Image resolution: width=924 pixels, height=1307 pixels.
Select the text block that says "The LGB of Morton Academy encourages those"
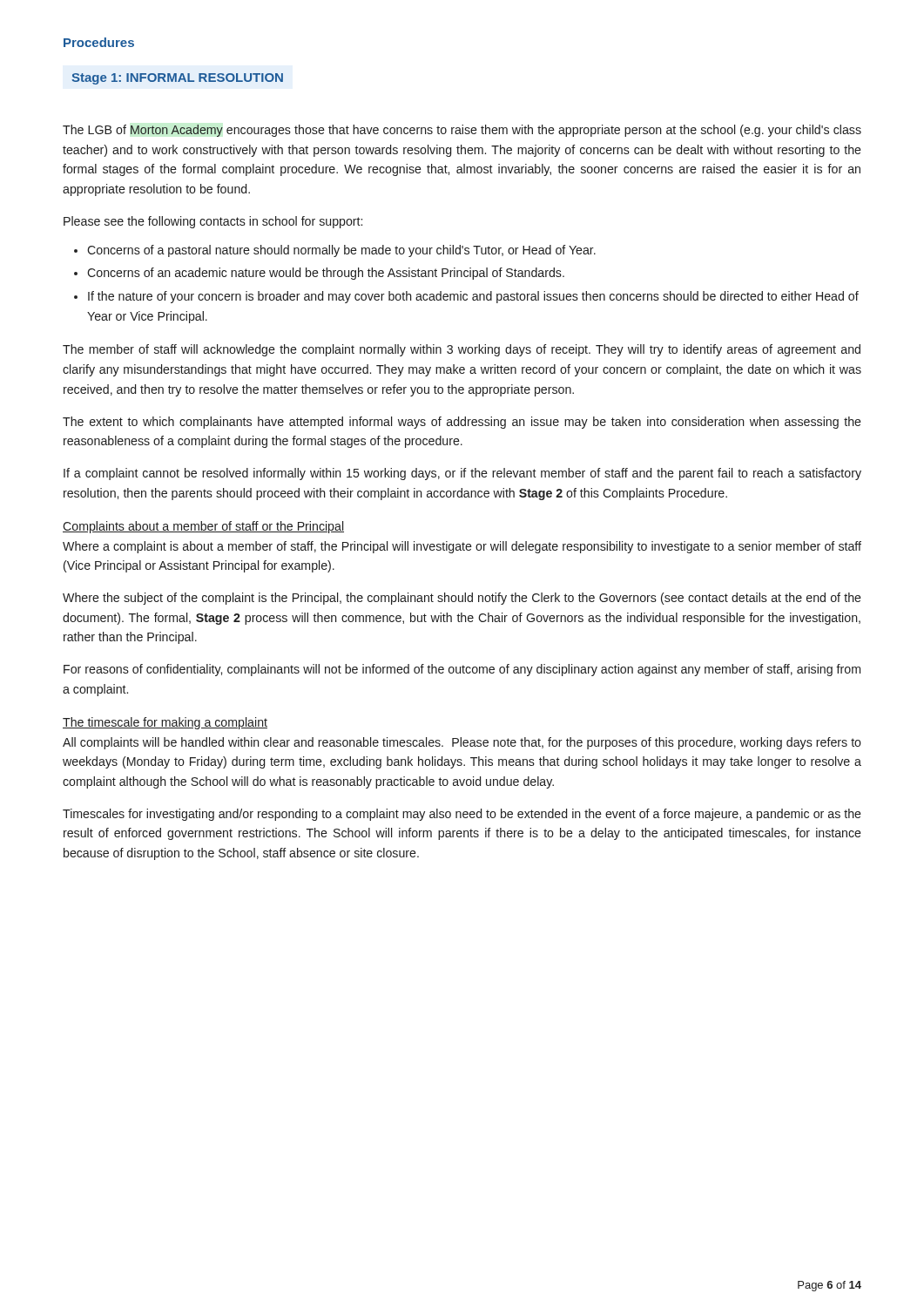point(462,160)
